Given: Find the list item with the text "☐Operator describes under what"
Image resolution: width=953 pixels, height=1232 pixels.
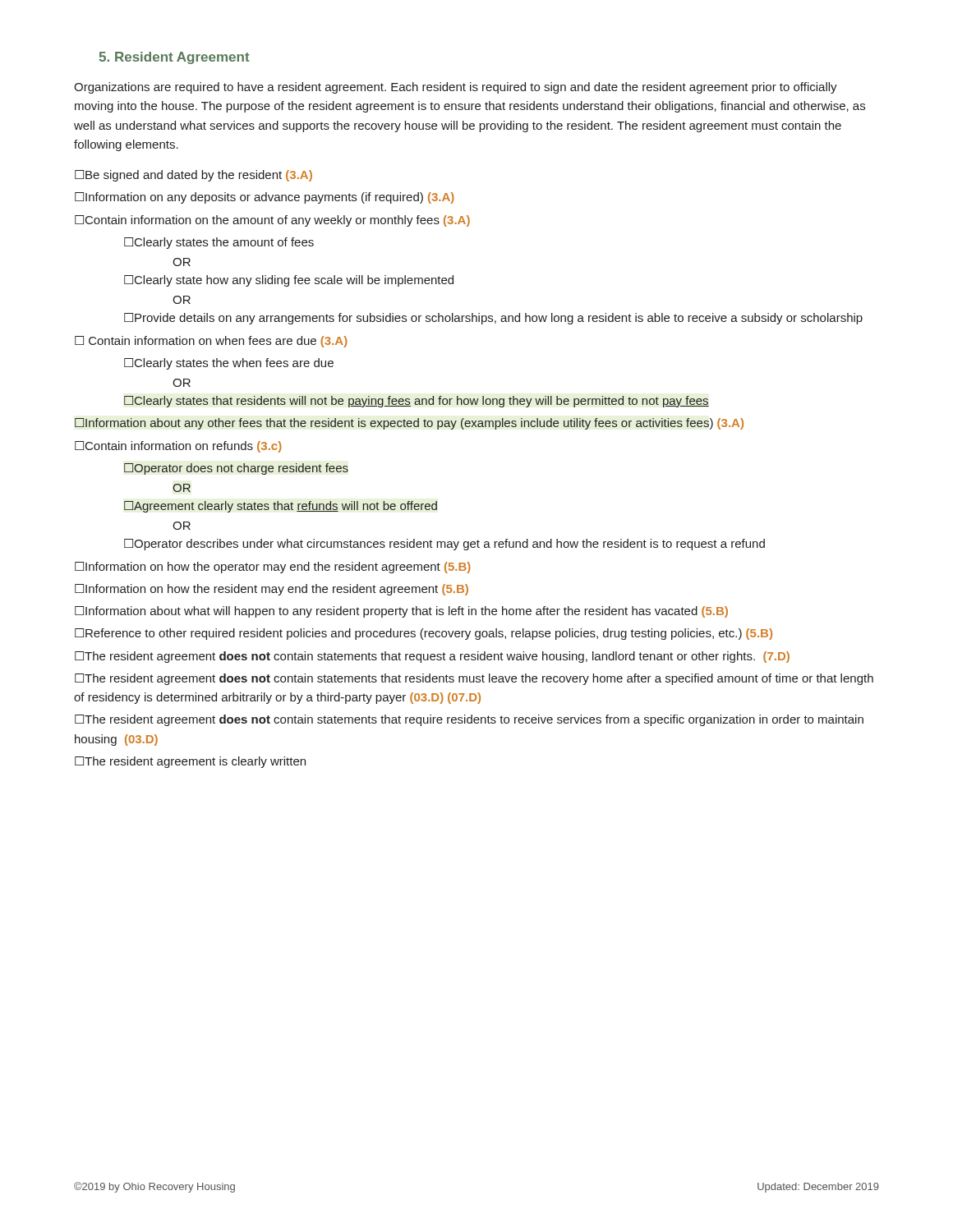Looking at the screenshot, I should click(444, 543).
